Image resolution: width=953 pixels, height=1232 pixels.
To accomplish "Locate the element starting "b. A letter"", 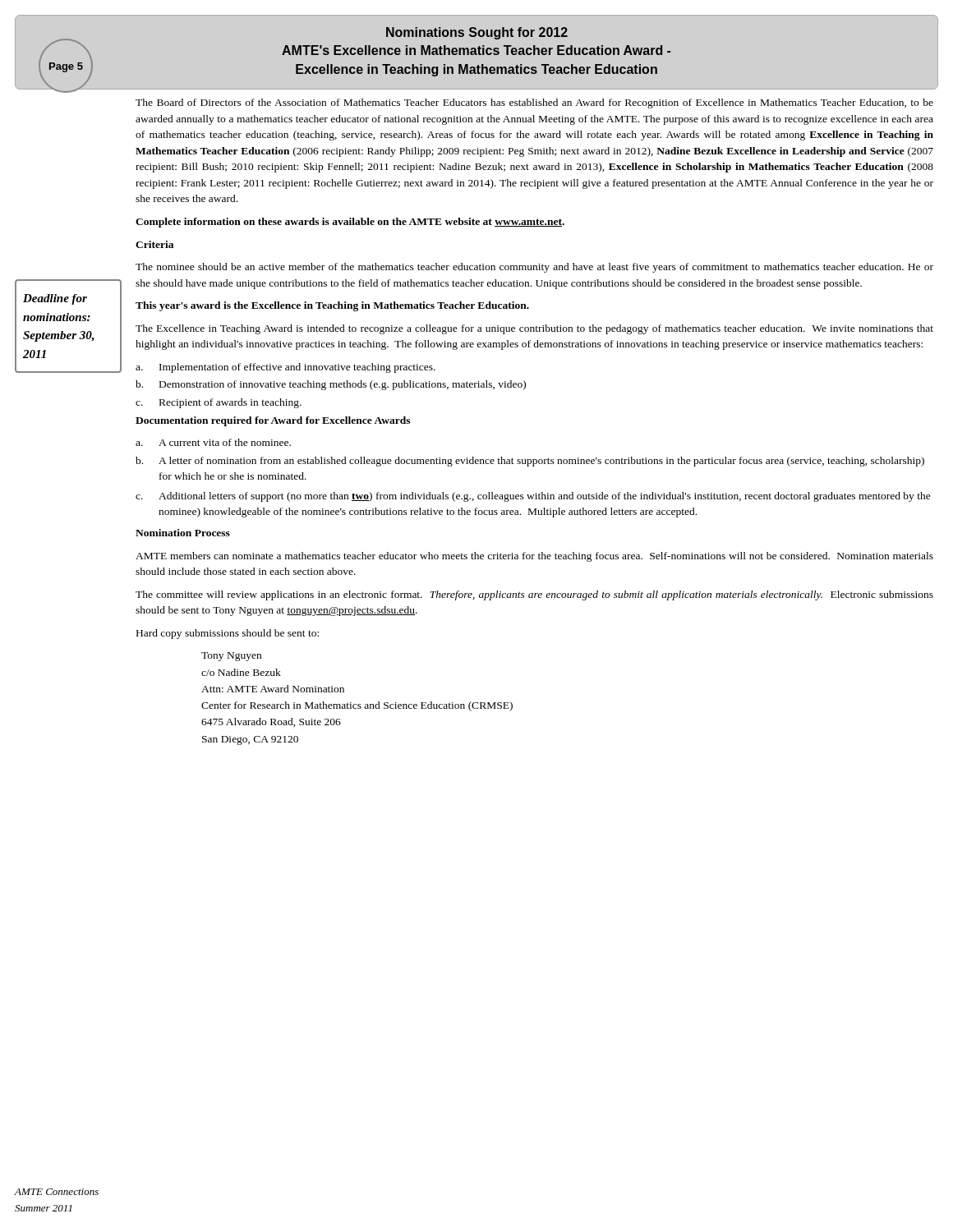I will [534, 468].
